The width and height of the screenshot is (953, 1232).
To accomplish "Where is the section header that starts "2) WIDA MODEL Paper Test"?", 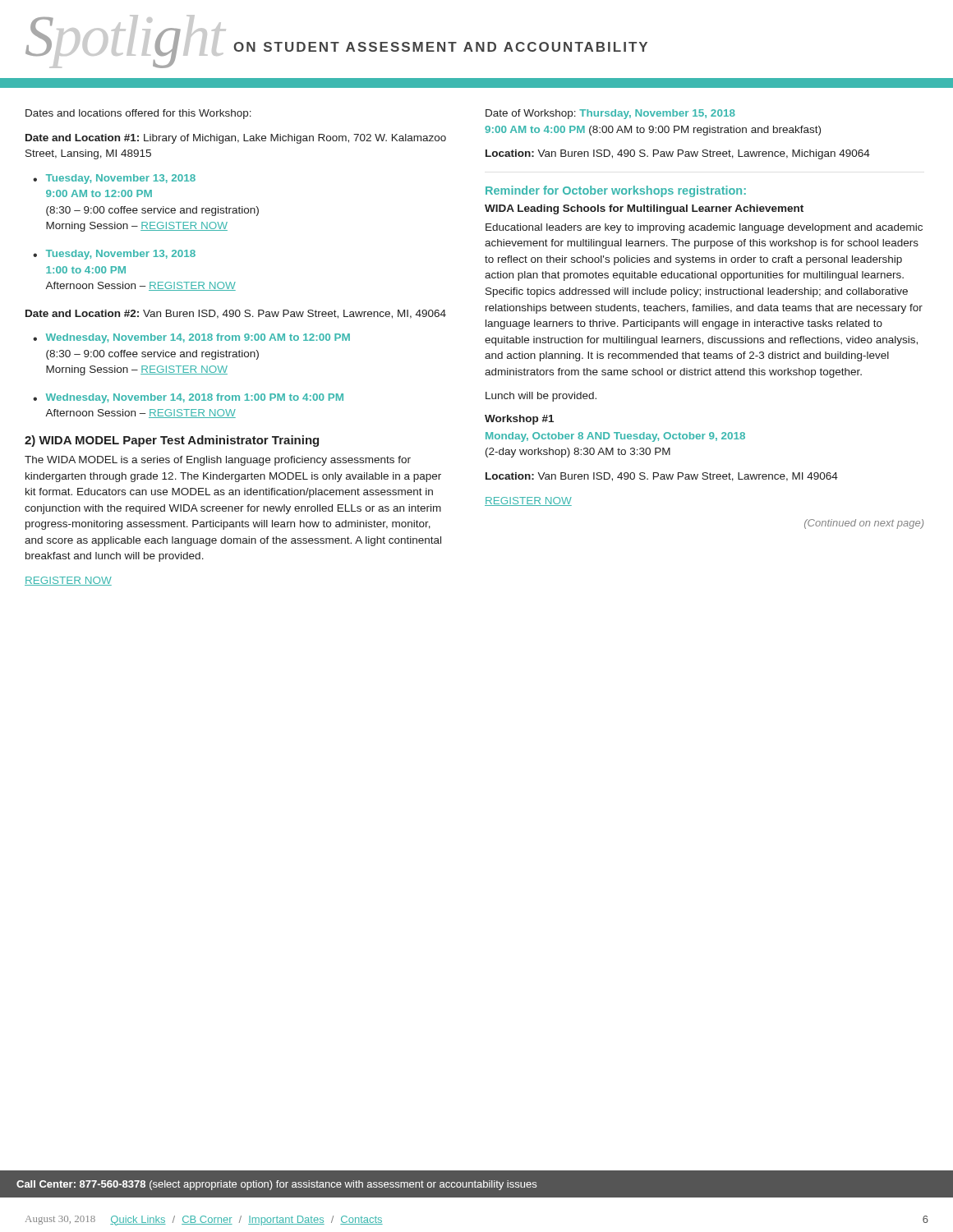I will pyautogui.click(x=172, y=440).
